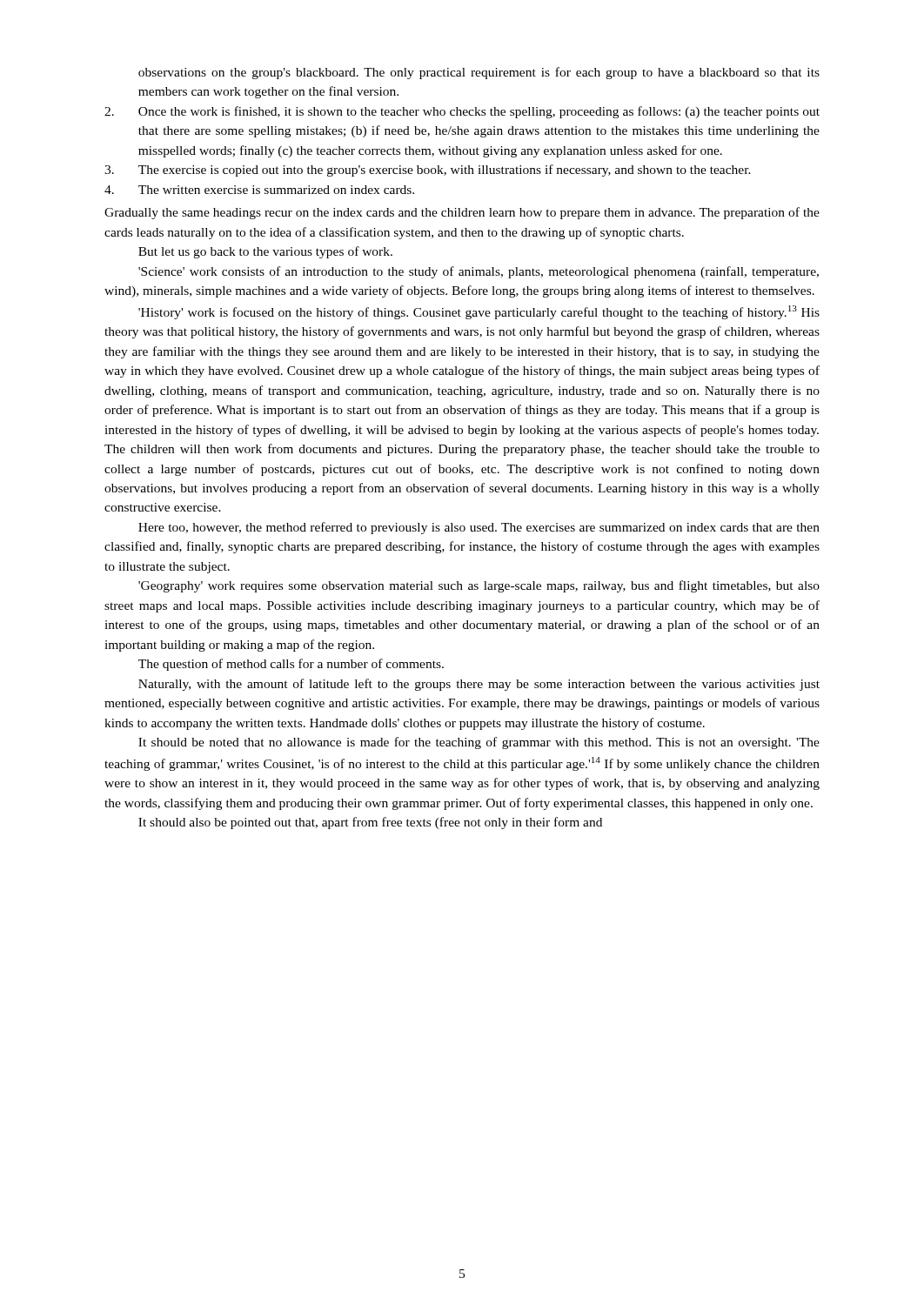
Task: Locate the text block starting "Gradually the same headings recur on the index"
Action: coord(462,223)
